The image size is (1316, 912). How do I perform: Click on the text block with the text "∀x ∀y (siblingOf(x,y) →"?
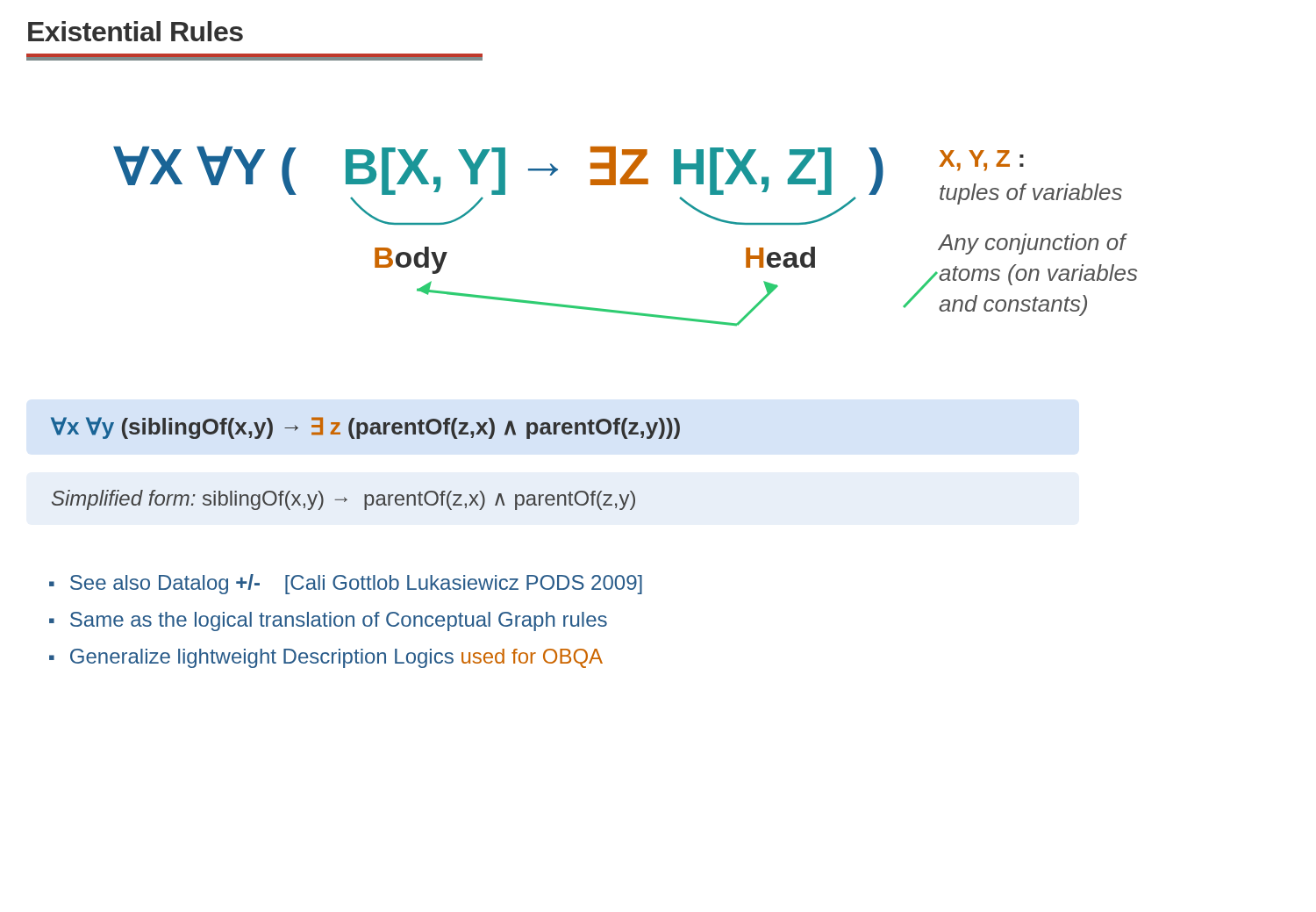(366, 427)
